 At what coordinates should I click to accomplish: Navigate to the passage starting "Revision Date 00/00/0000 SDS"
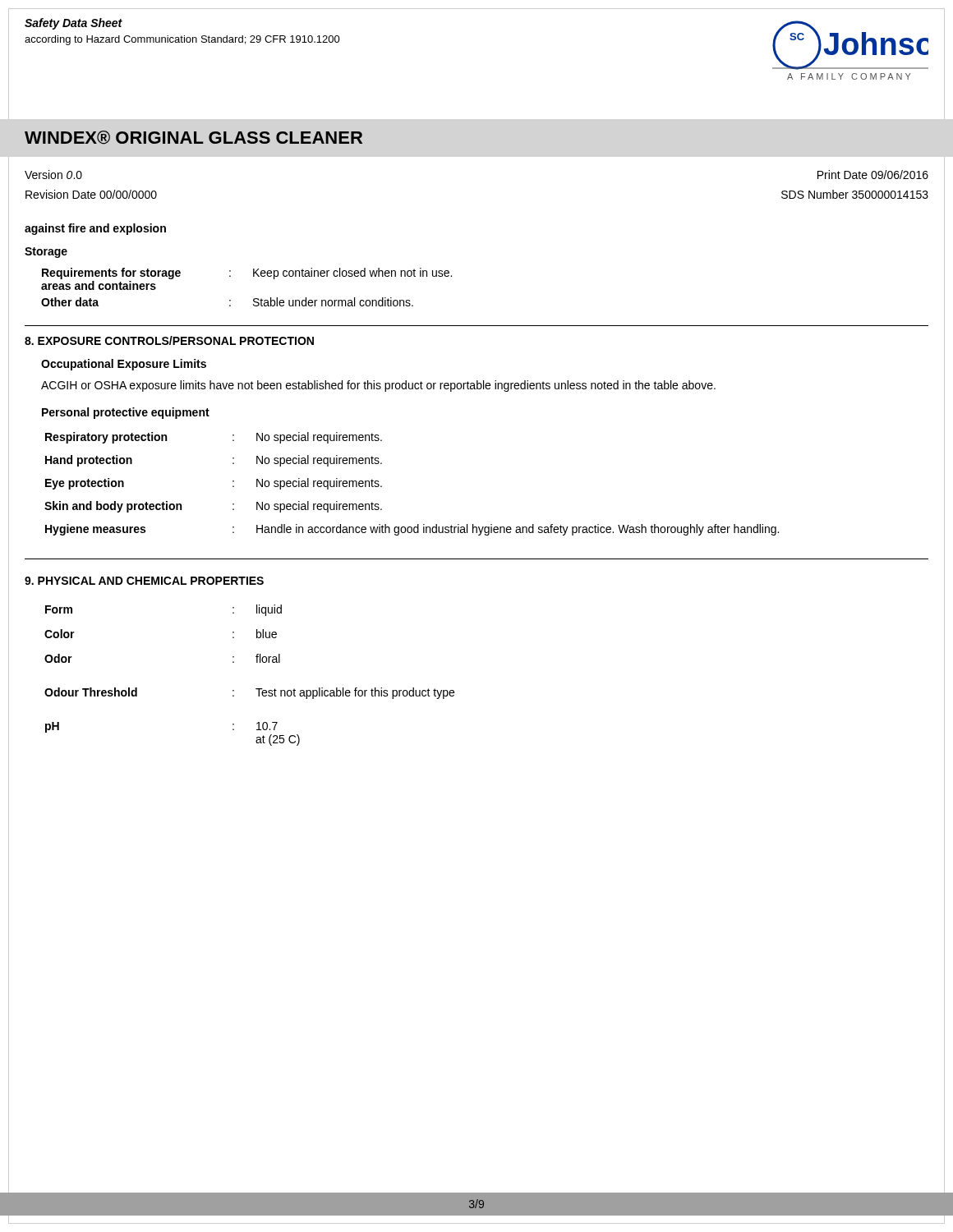click(x=88, y=194)
